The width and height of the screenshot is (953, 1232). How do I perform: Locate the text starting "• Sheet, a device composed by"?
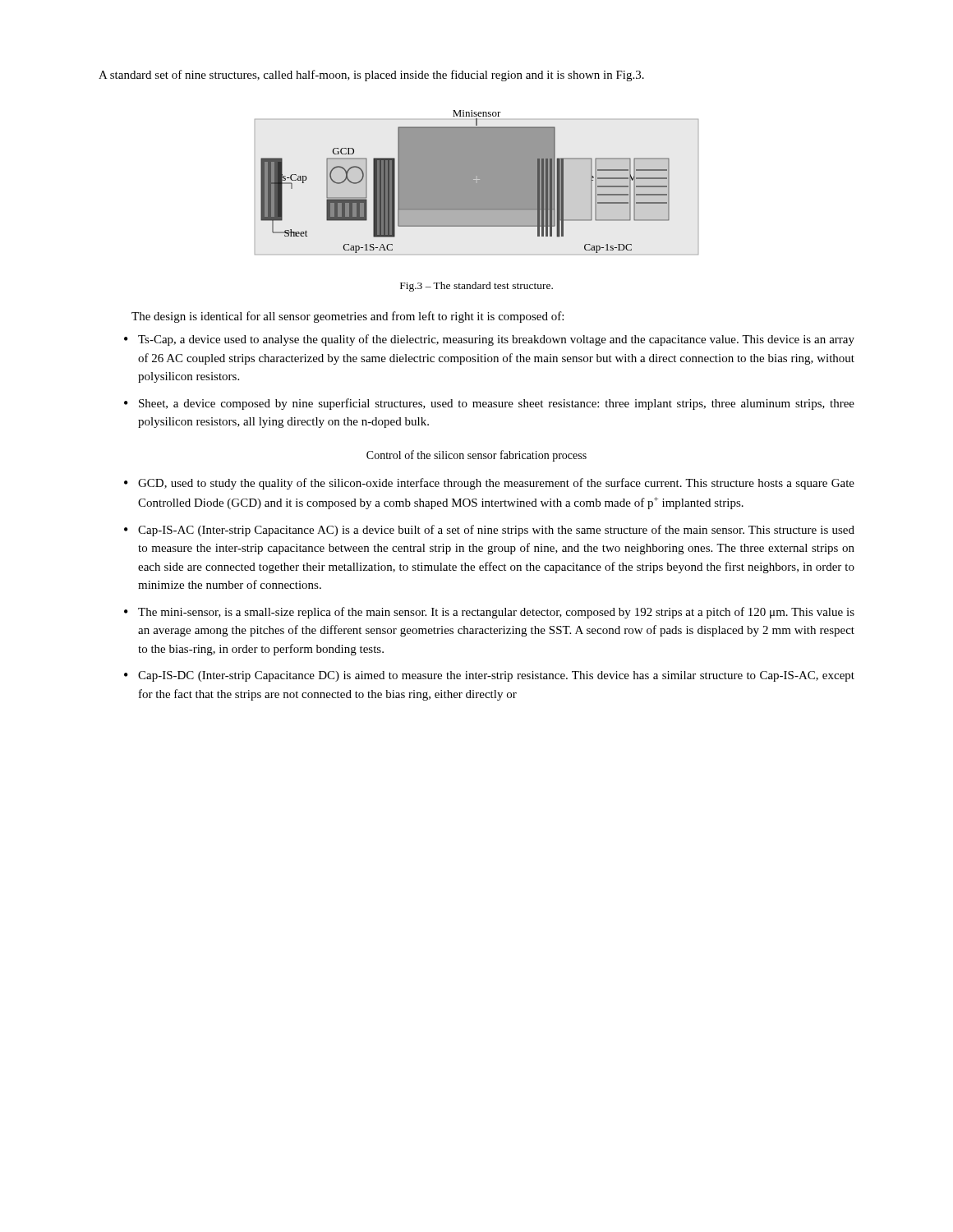(489, 412)
